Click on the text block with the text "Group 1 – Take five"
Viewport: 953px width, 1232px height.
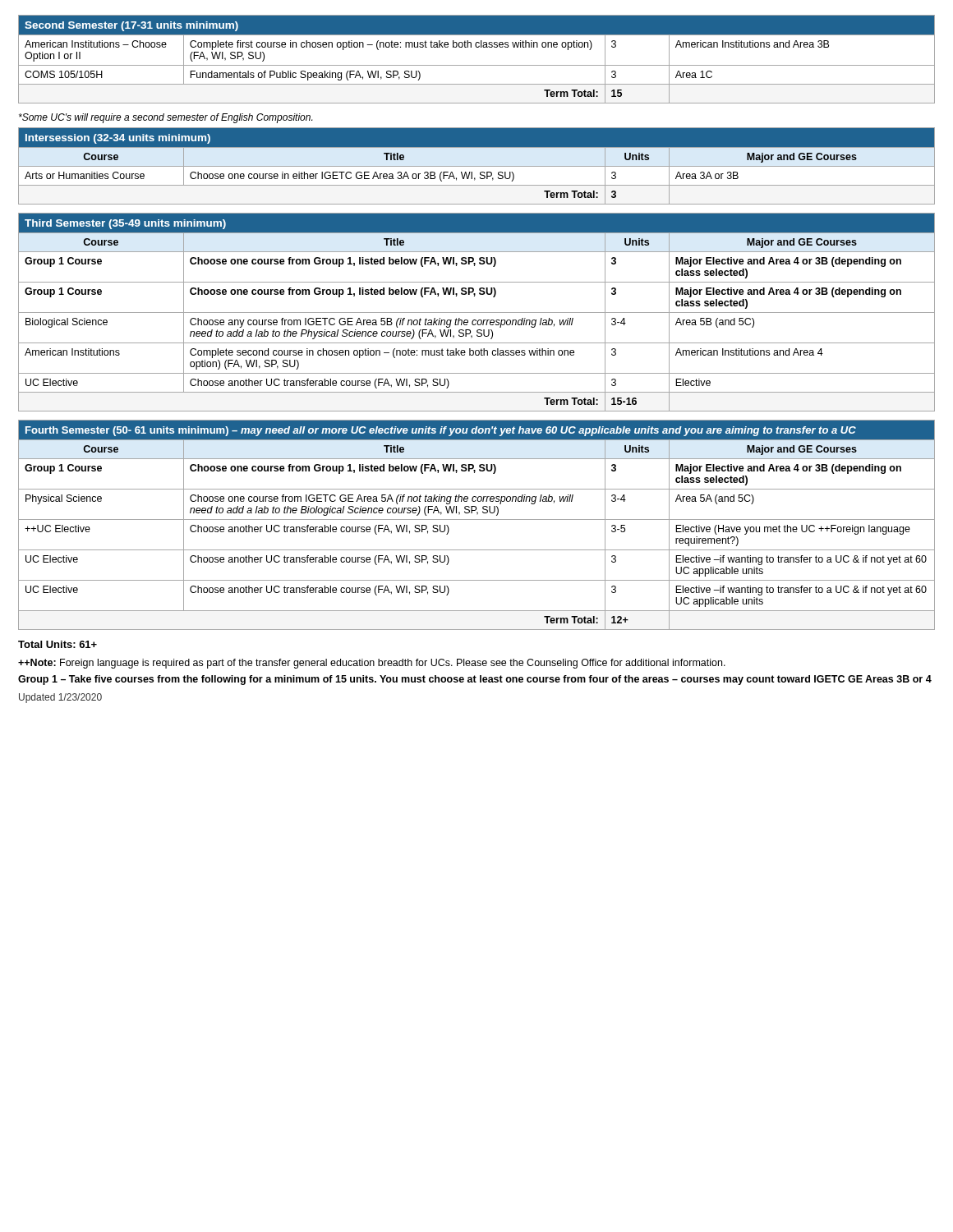click(476, 679)
